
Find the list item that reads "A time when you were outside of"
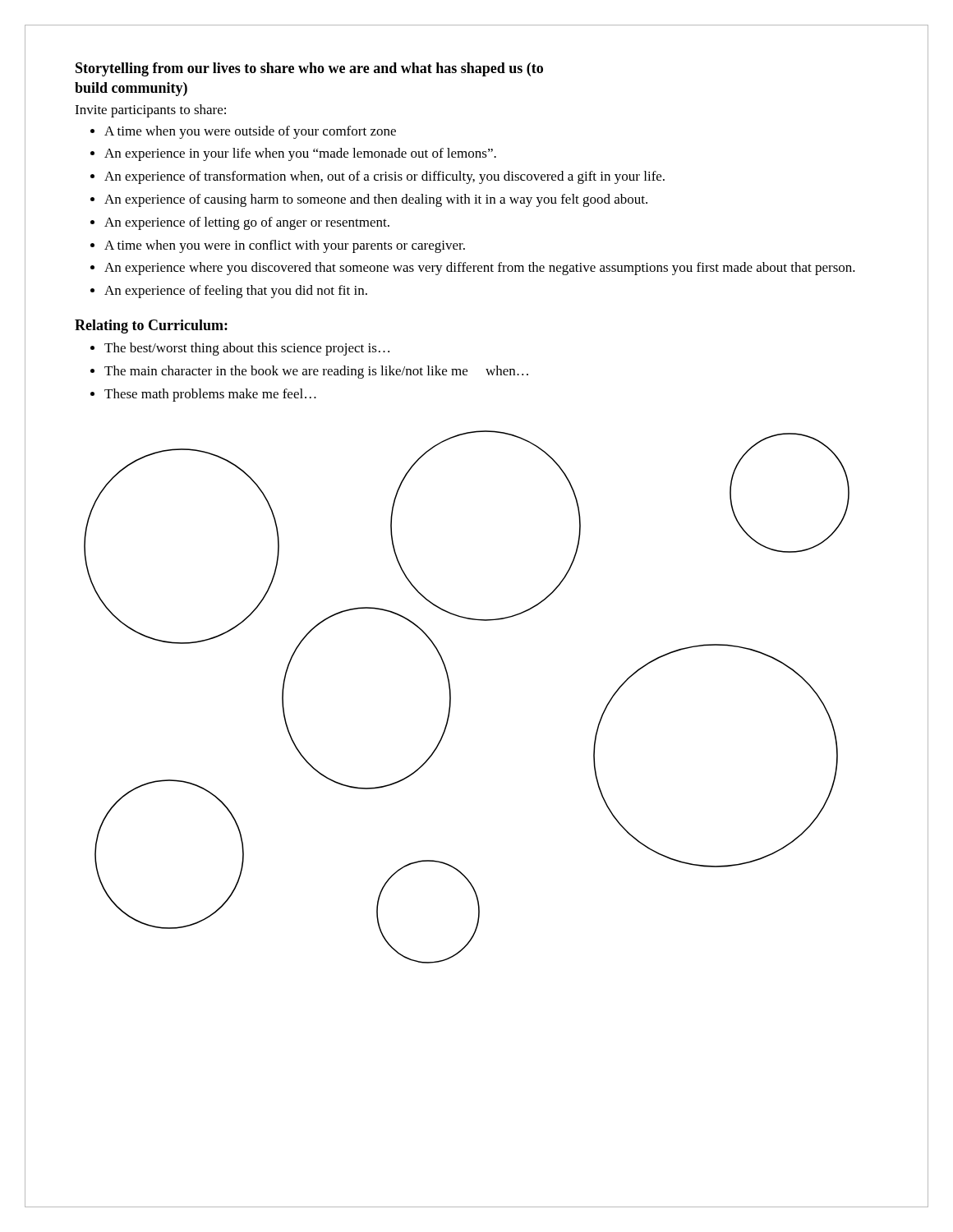pyautogui.click(x=250, y=131)
